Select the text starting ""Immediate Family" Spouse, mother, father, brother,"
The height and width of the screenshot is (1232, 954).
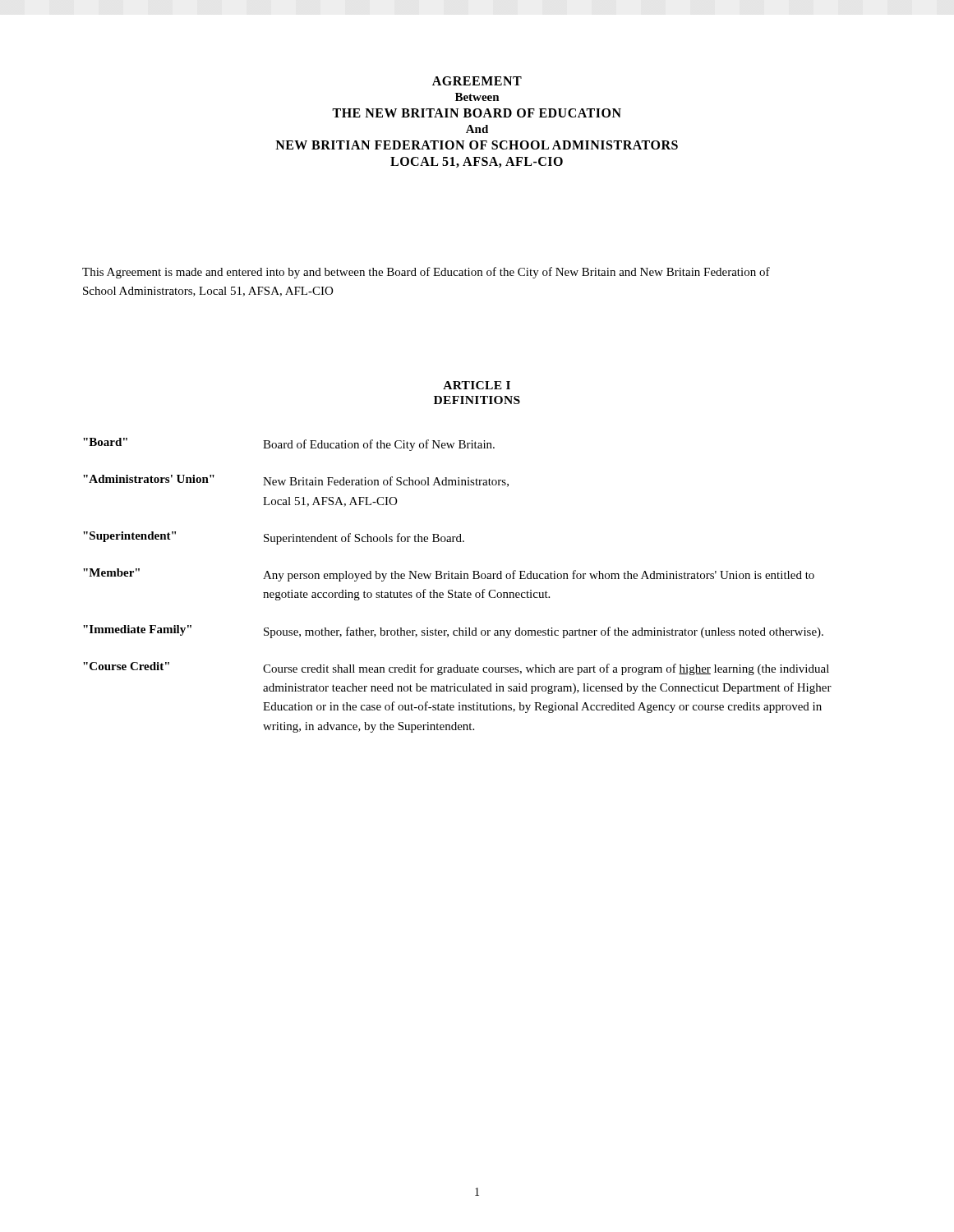pyautogui.click(x=469, y=632)
